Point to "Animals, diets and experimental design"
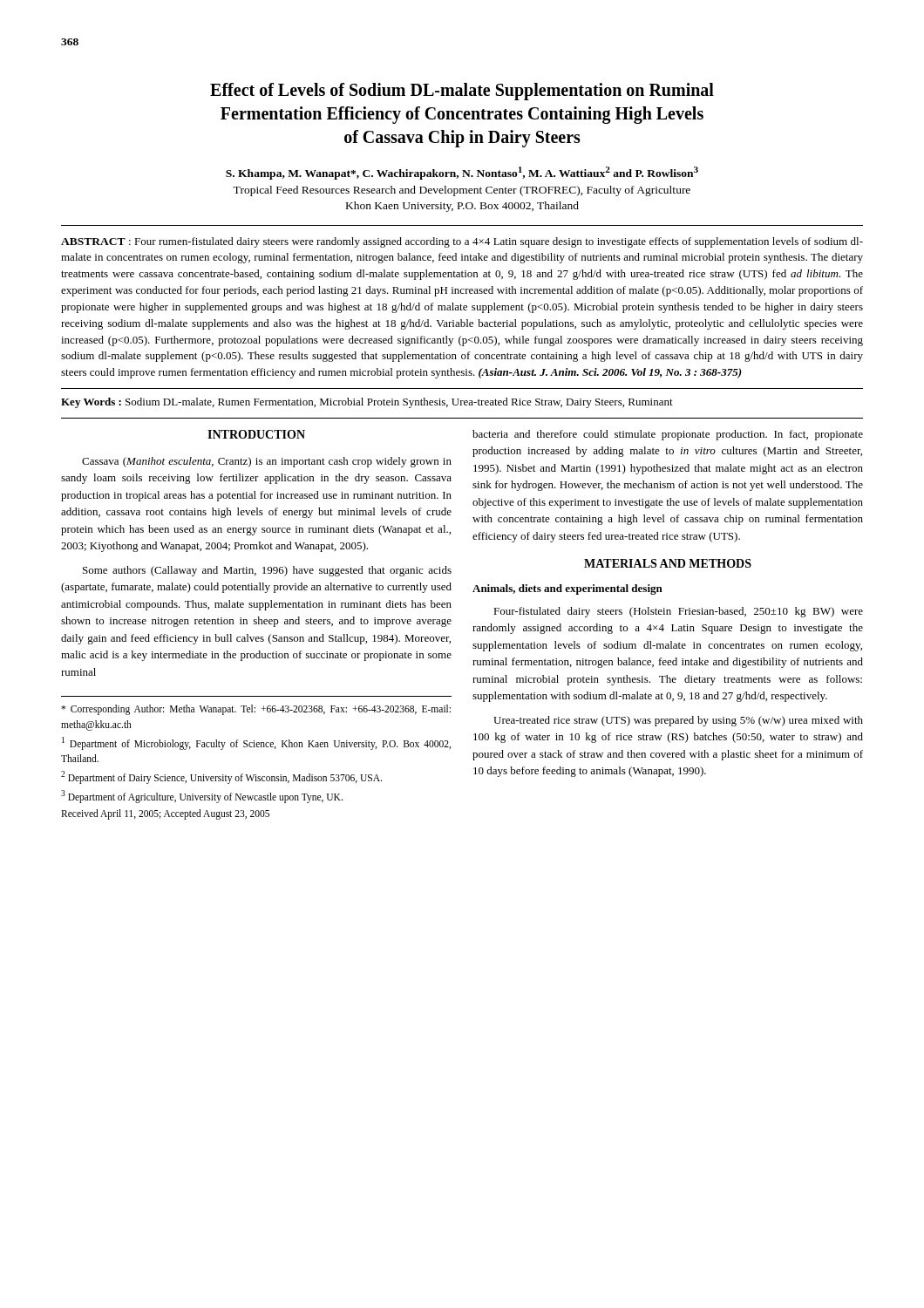The image size is (924, 1308). 567,589
